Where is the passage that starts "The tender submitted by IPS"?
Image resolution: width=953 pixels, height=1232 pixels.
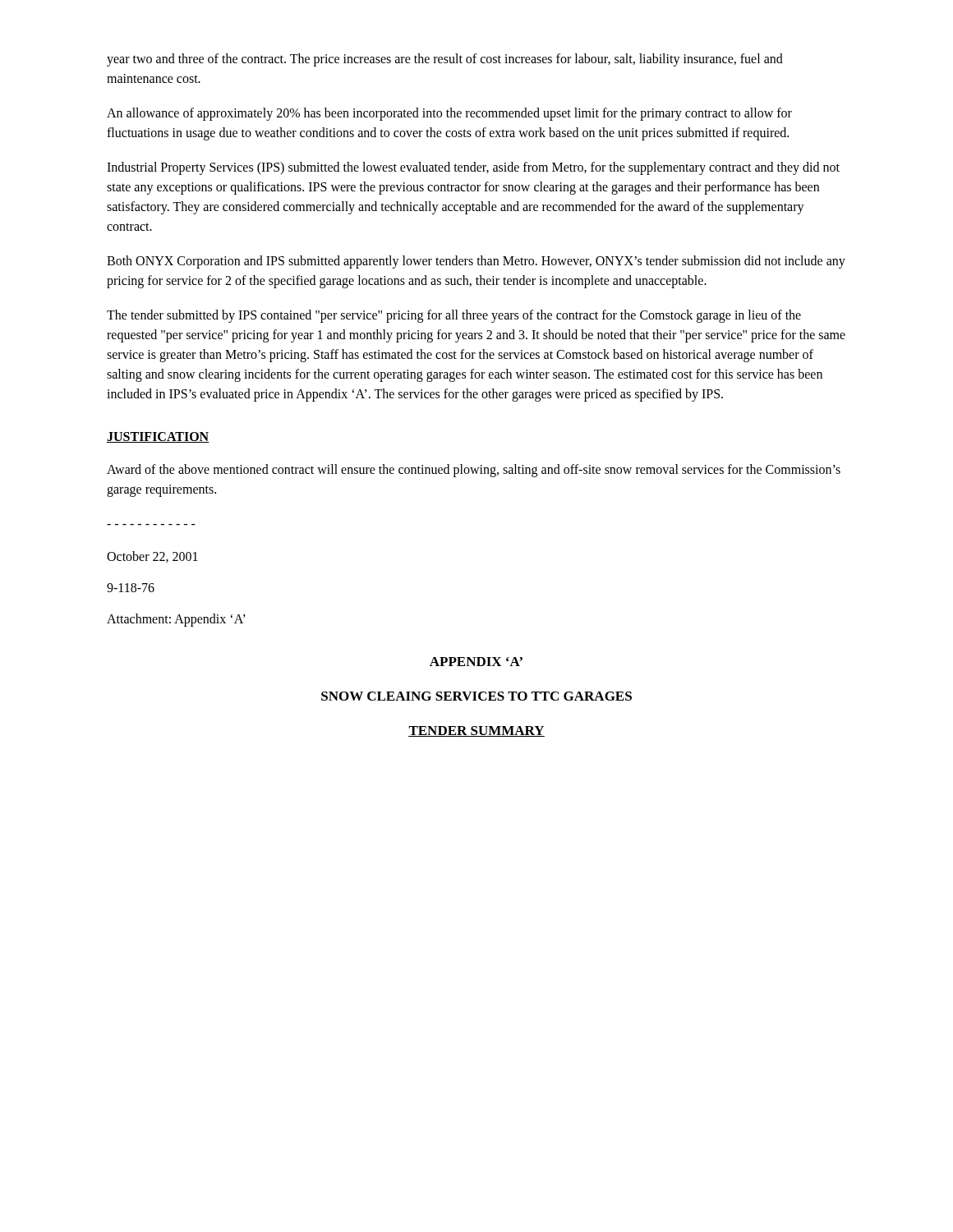pos(476,354)
